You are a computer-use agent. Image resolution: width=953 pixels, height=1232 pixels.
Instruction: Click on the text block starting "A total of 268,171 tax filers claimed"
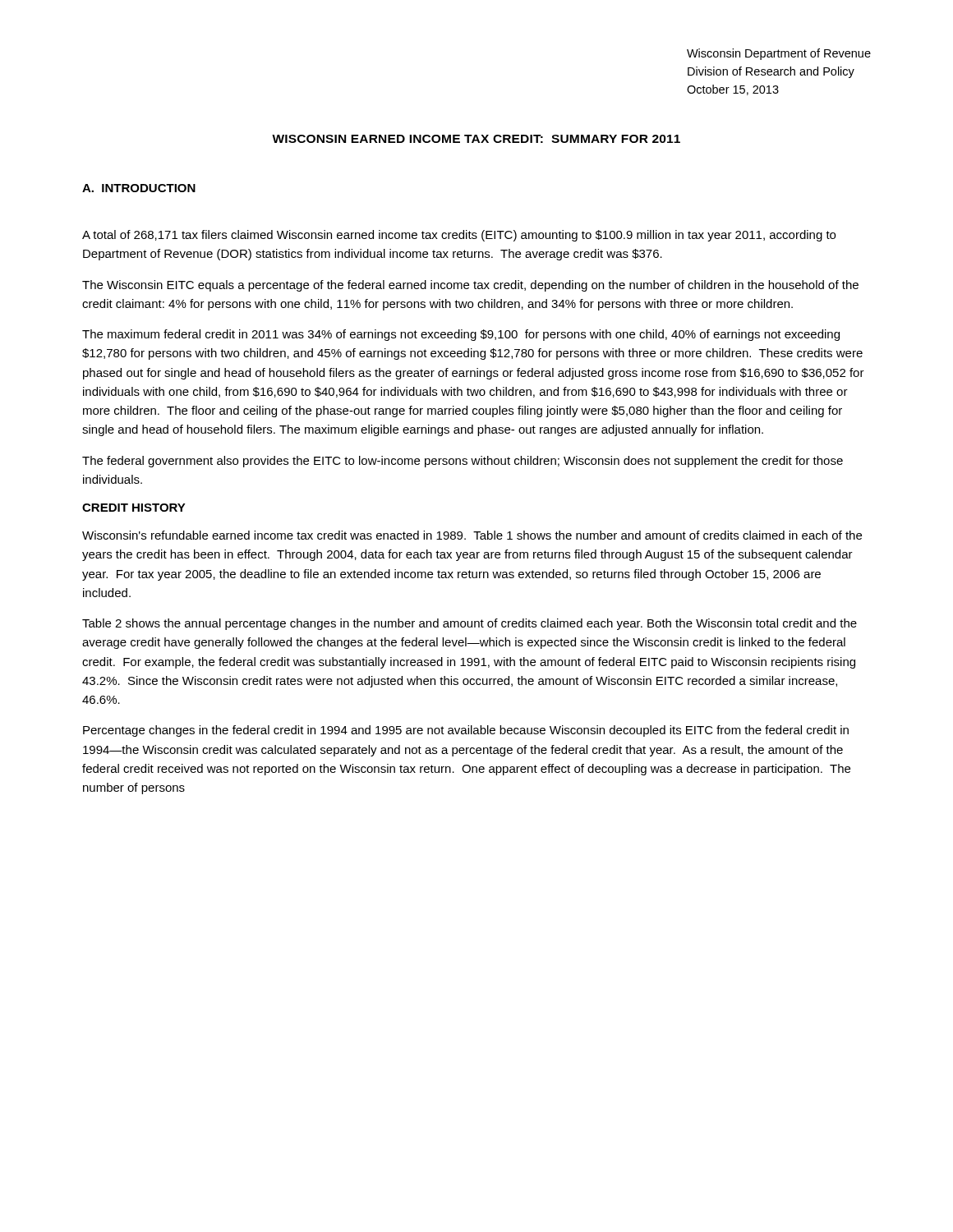pos(459,244)
